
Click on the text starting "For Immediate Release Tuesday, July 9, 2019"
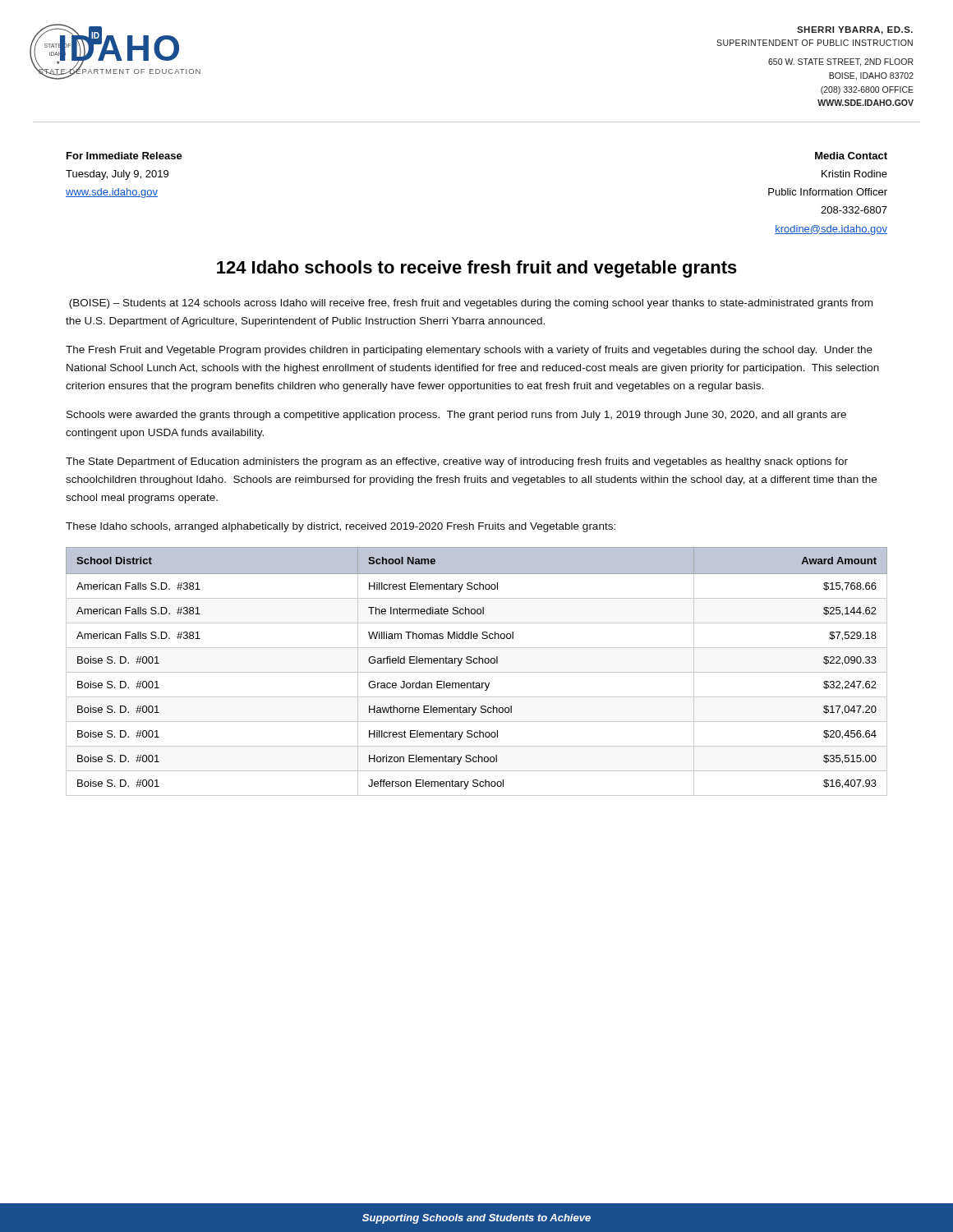[124, 174]
